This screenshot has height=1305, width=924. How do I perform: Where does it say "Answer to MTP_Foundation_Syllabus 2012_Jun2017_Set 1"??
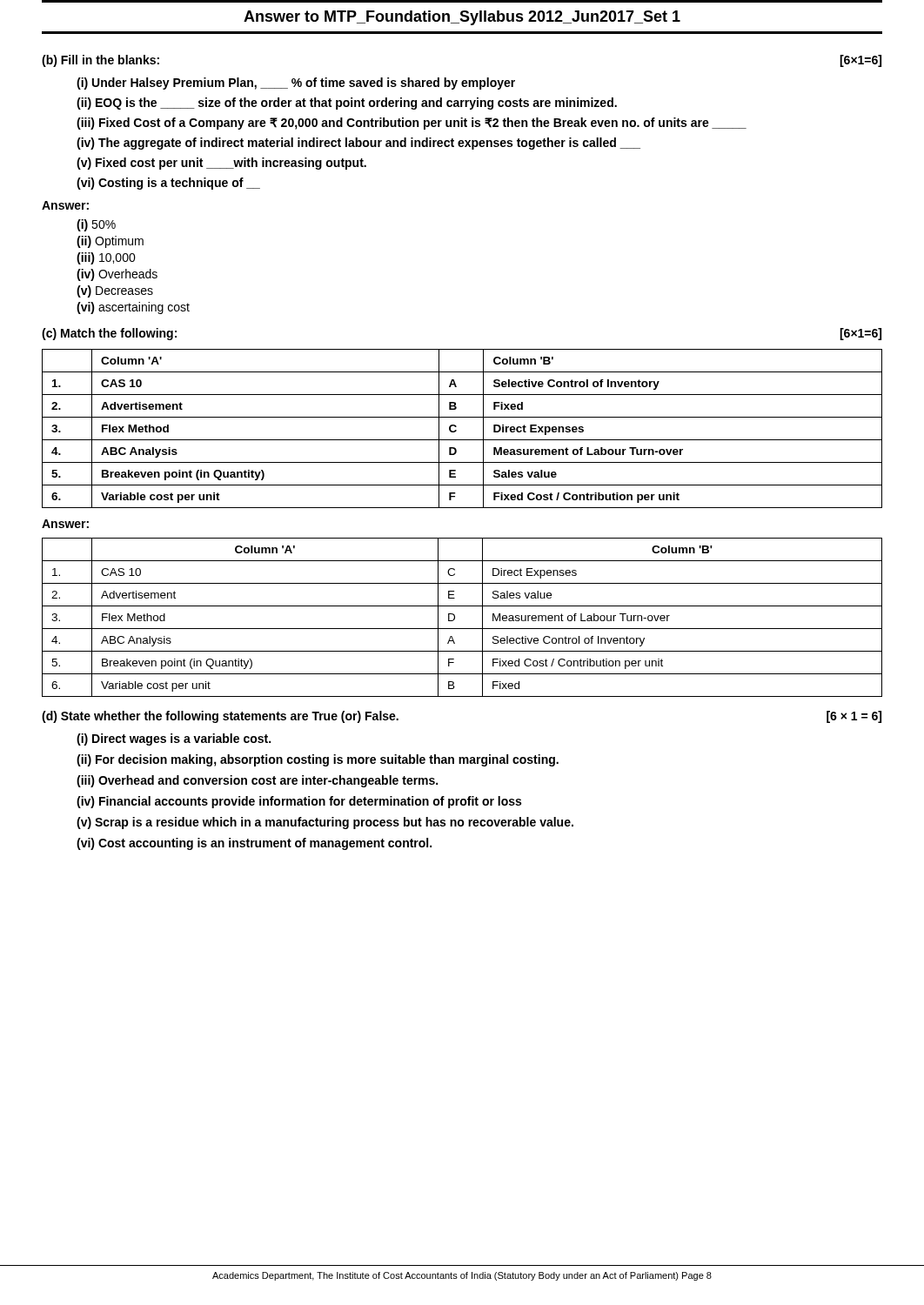tap(462, 17)
